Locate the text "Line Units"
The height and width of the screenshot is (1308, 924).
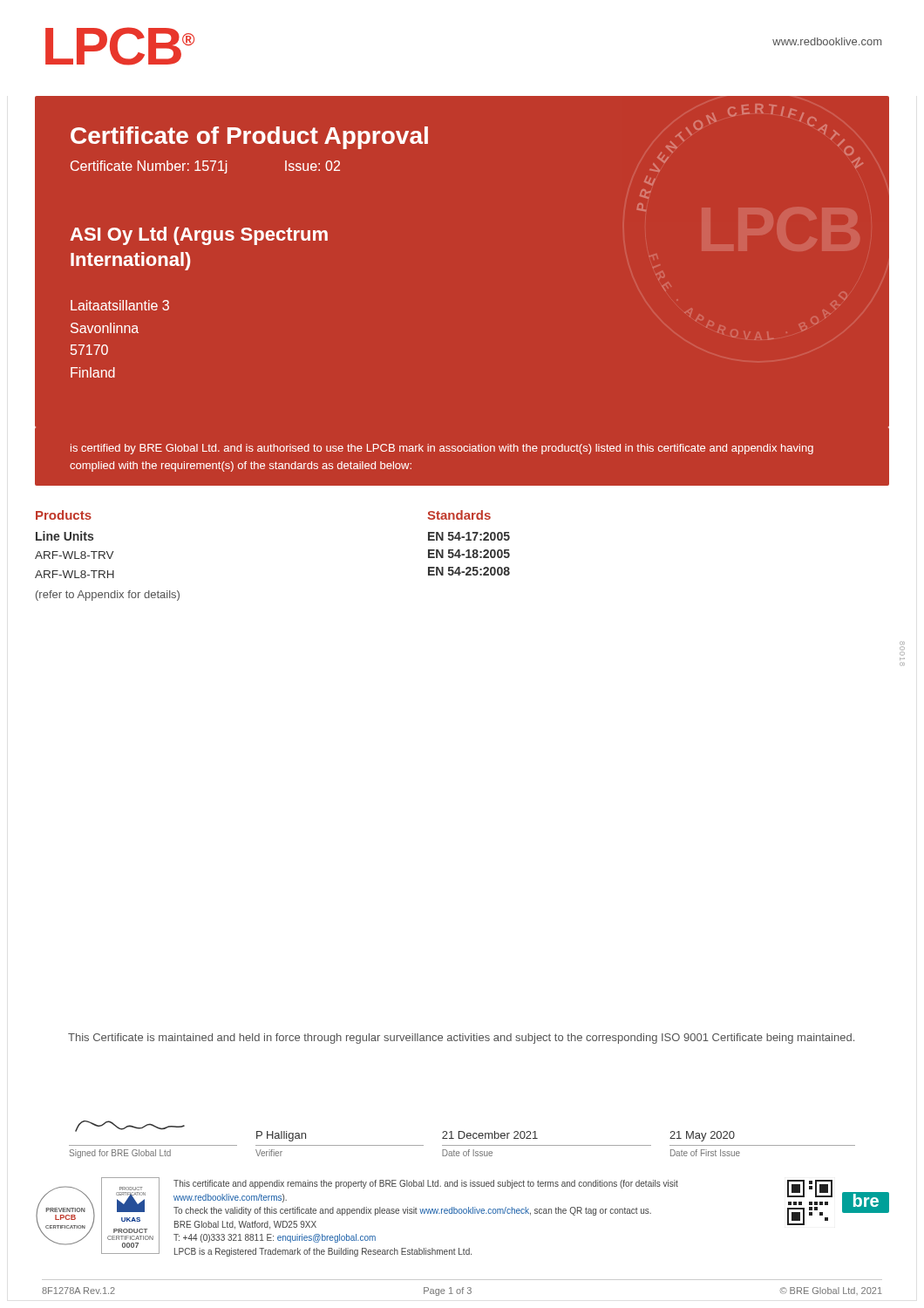(64, 536)
